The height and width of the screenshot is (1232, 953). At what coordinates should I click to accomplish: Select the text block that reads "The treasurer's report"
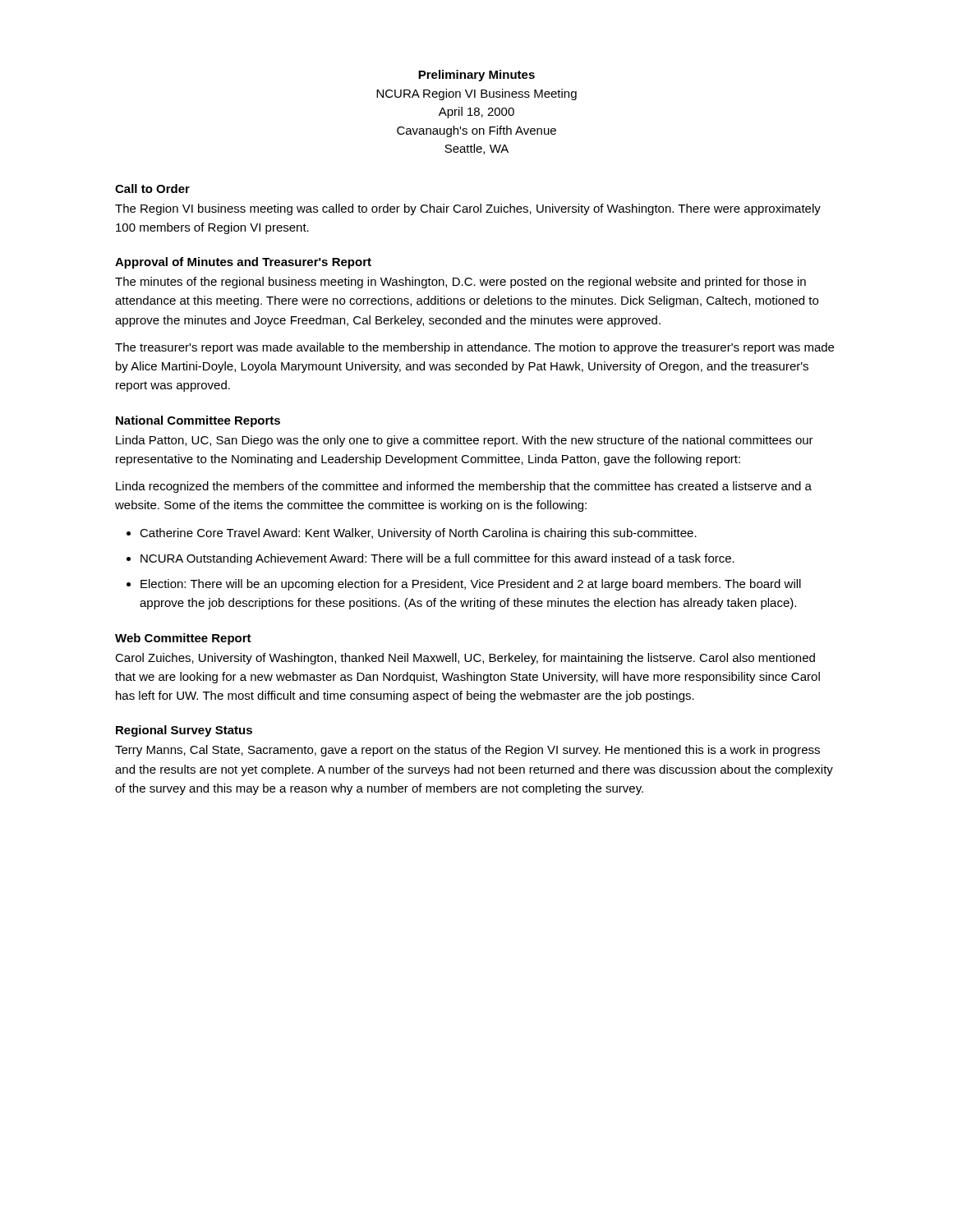475,366
